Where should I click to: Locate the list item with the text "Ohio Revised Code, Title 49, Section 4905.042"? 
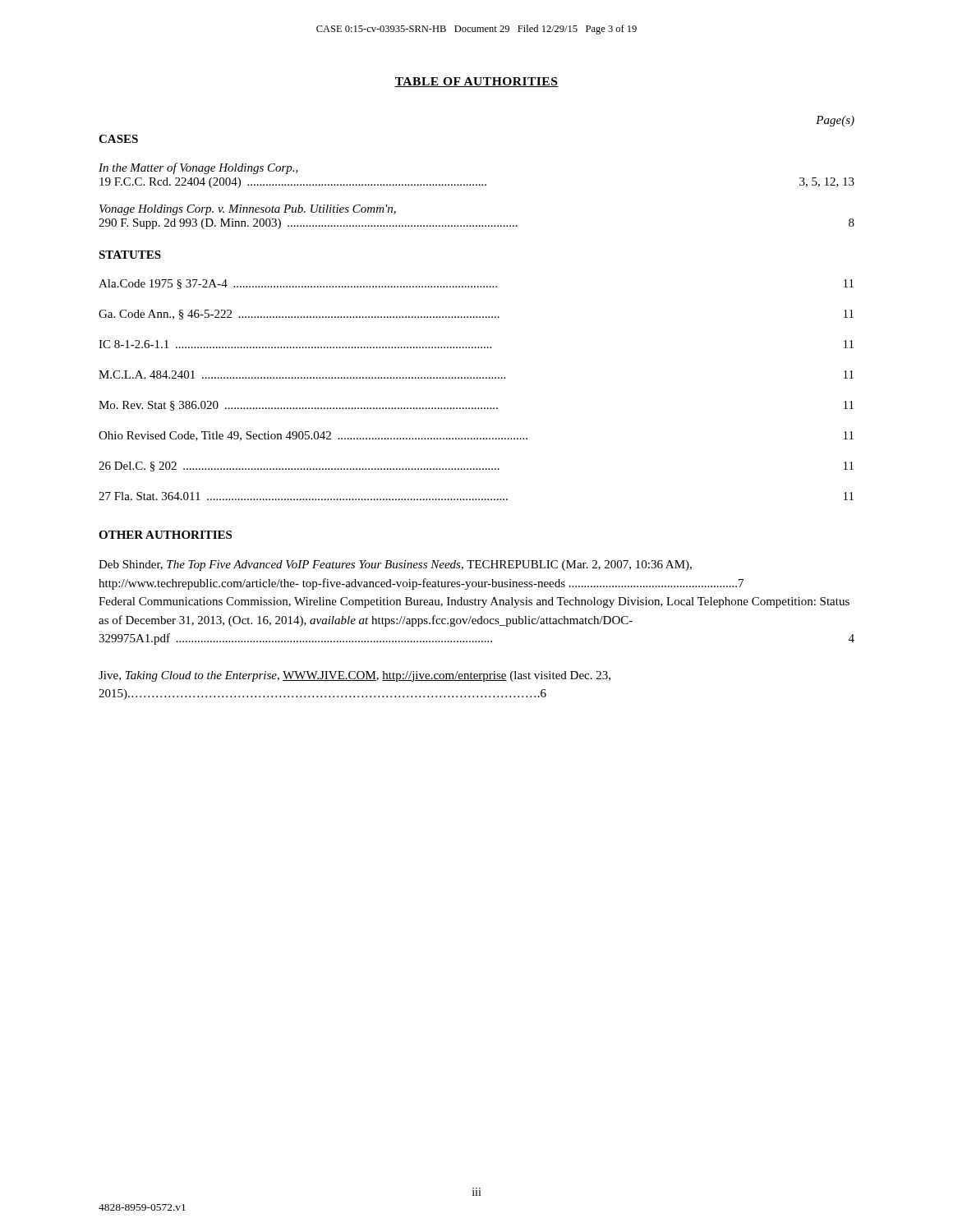point(476,436)
